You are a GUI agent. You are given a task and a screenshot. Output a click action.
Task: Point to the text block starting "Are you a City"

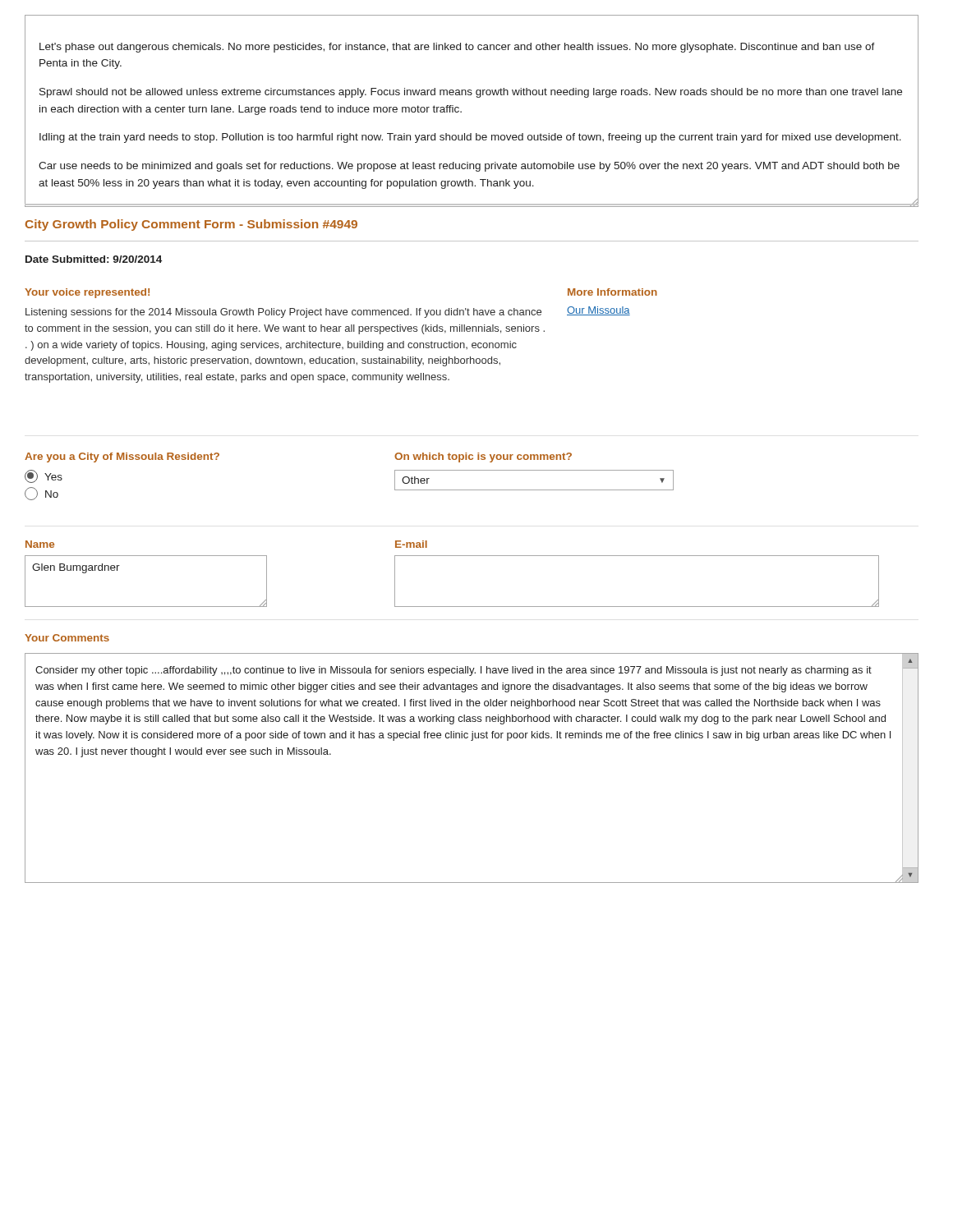pyautogui.click(x=122, y=457)
